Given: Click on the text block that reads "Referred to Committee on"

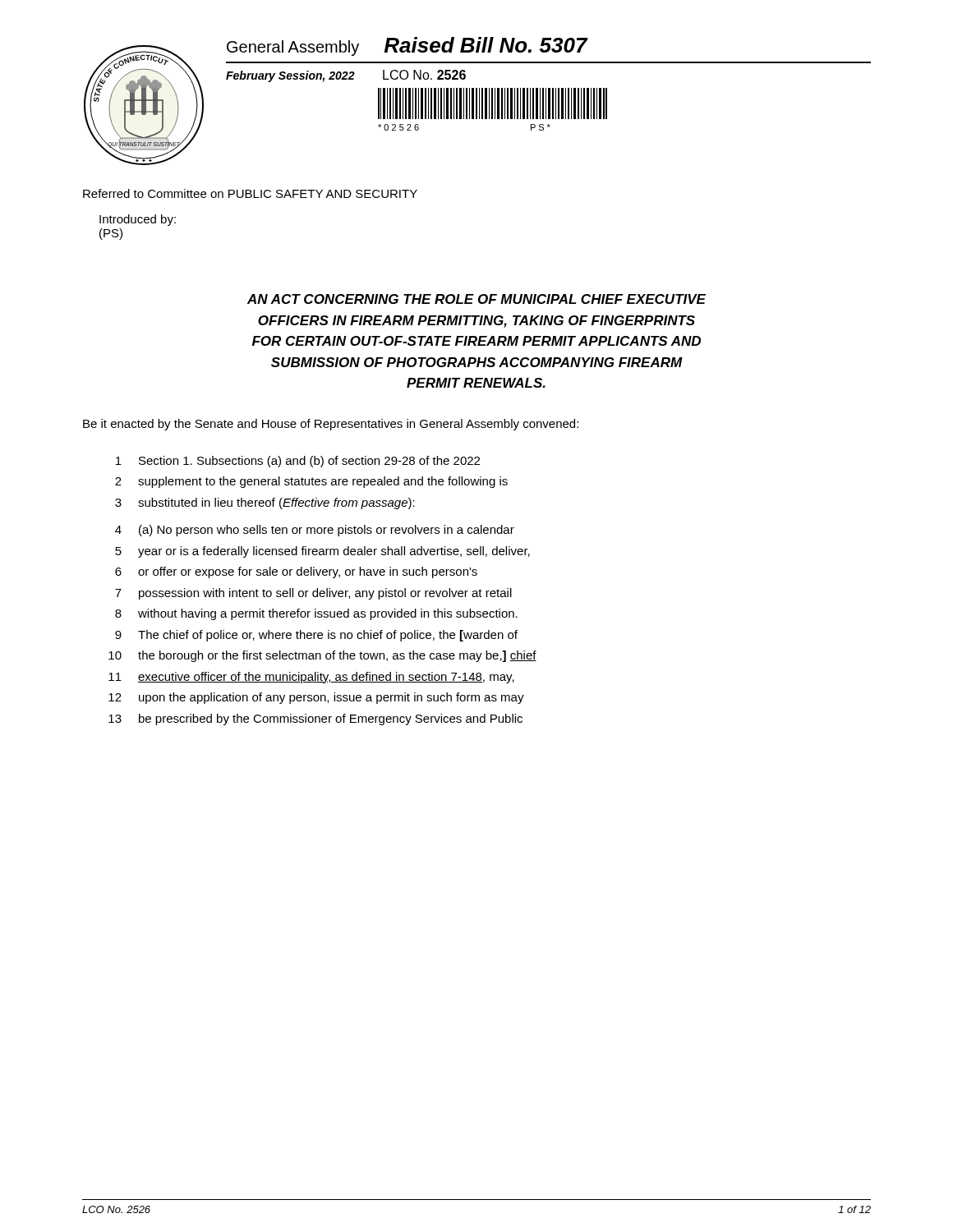Looking at the screenshot, I should point(250,193).
